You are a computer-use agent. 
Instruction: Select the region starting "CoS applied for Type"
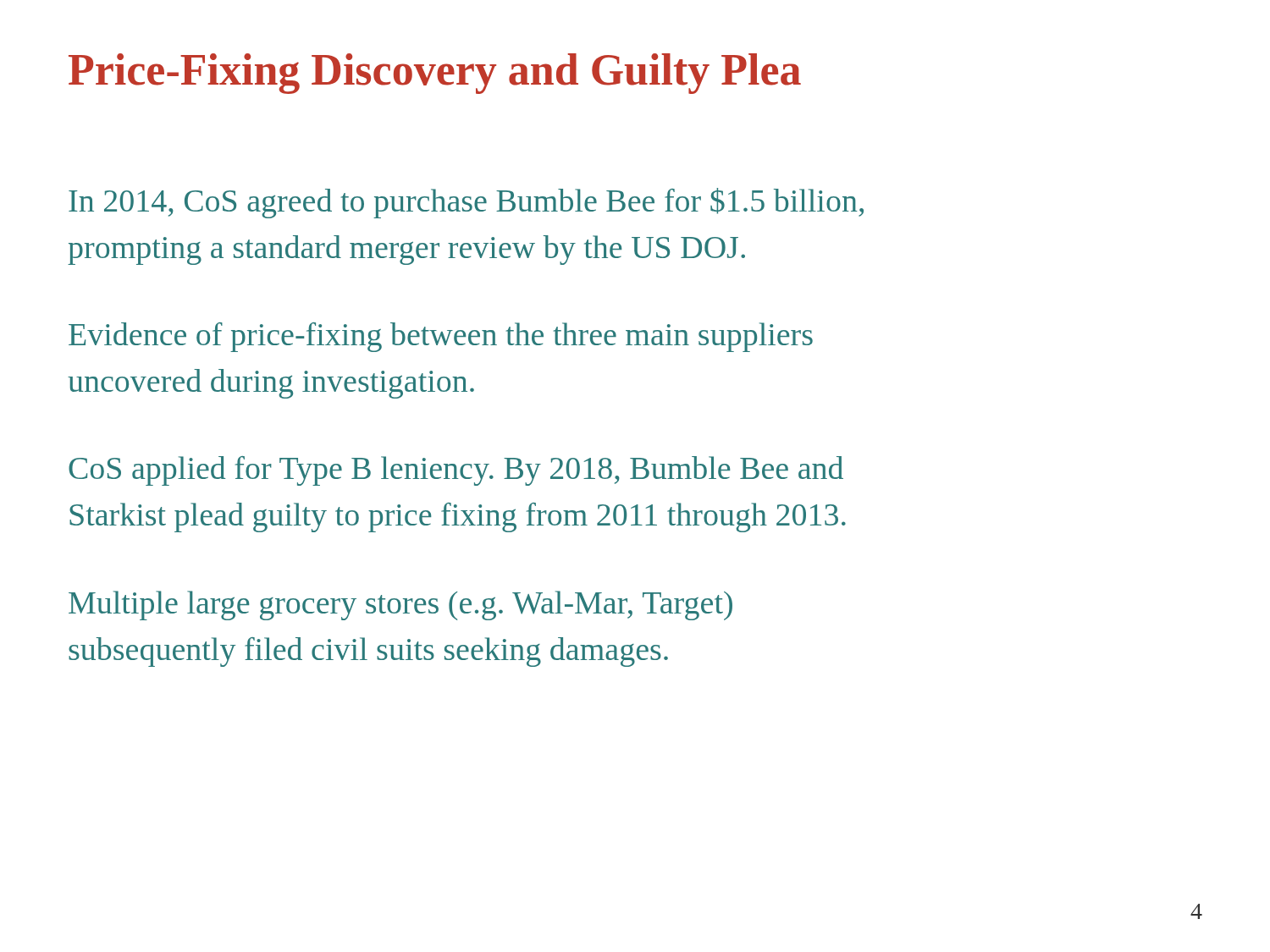point(458,492)
